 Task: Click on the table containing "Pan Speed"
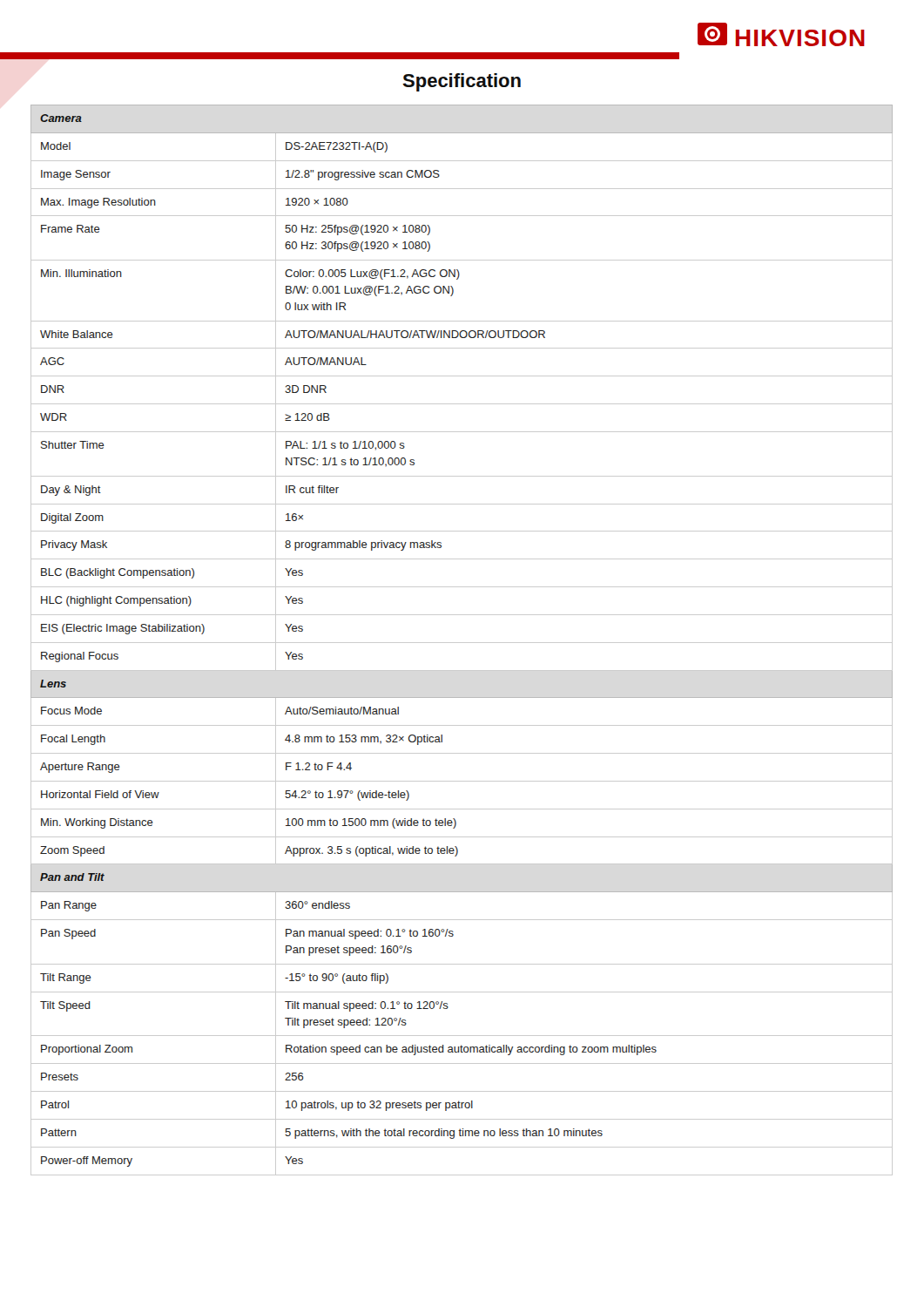tap(462, 640)
